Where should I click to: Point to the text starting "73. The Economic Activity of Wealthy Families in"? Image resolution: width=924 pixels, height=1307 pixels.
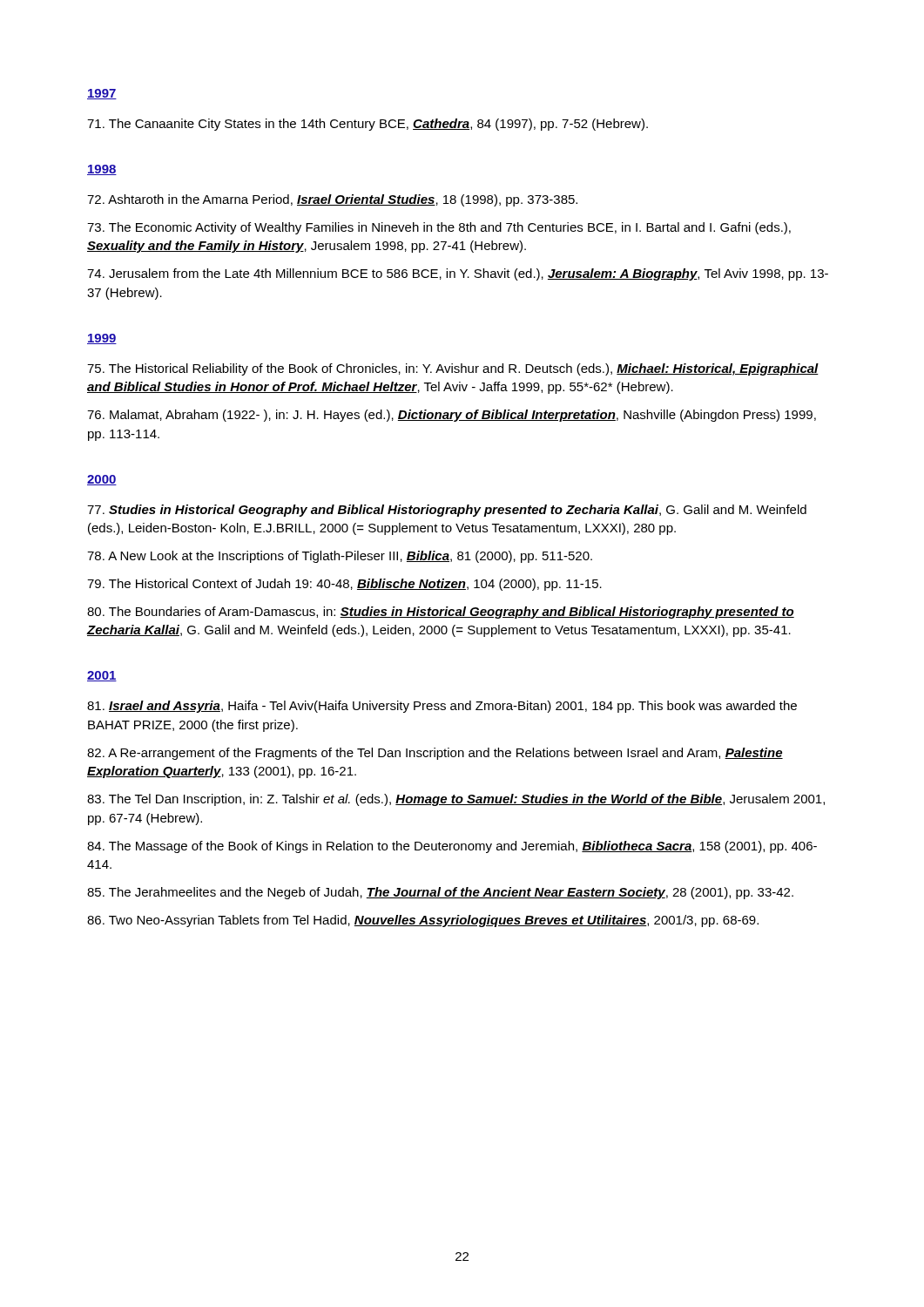tap(439, 236)
